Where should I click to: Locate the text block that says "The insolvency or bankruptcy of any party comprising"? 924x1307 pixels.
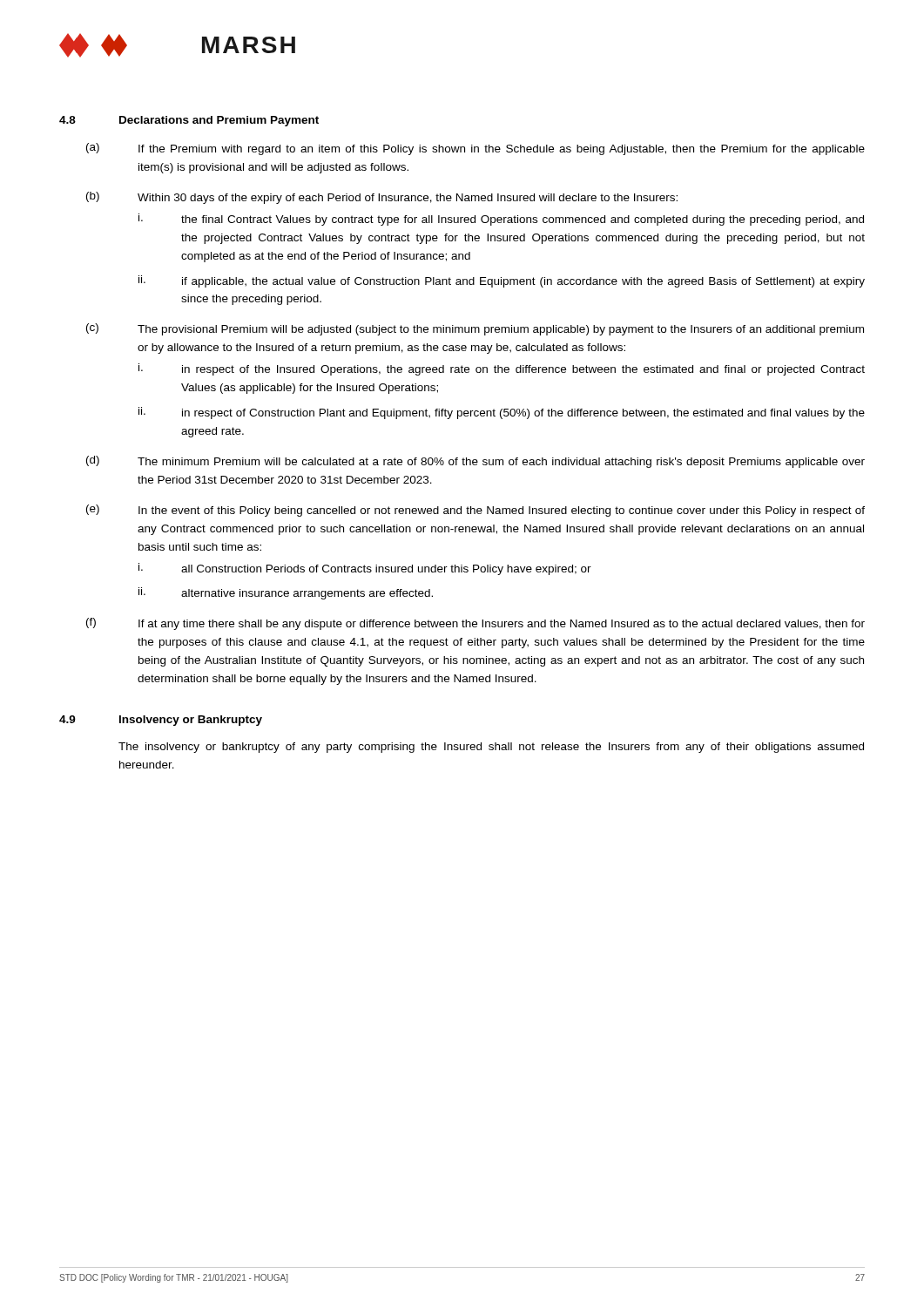pyautogui.click(x=492, y=756)
